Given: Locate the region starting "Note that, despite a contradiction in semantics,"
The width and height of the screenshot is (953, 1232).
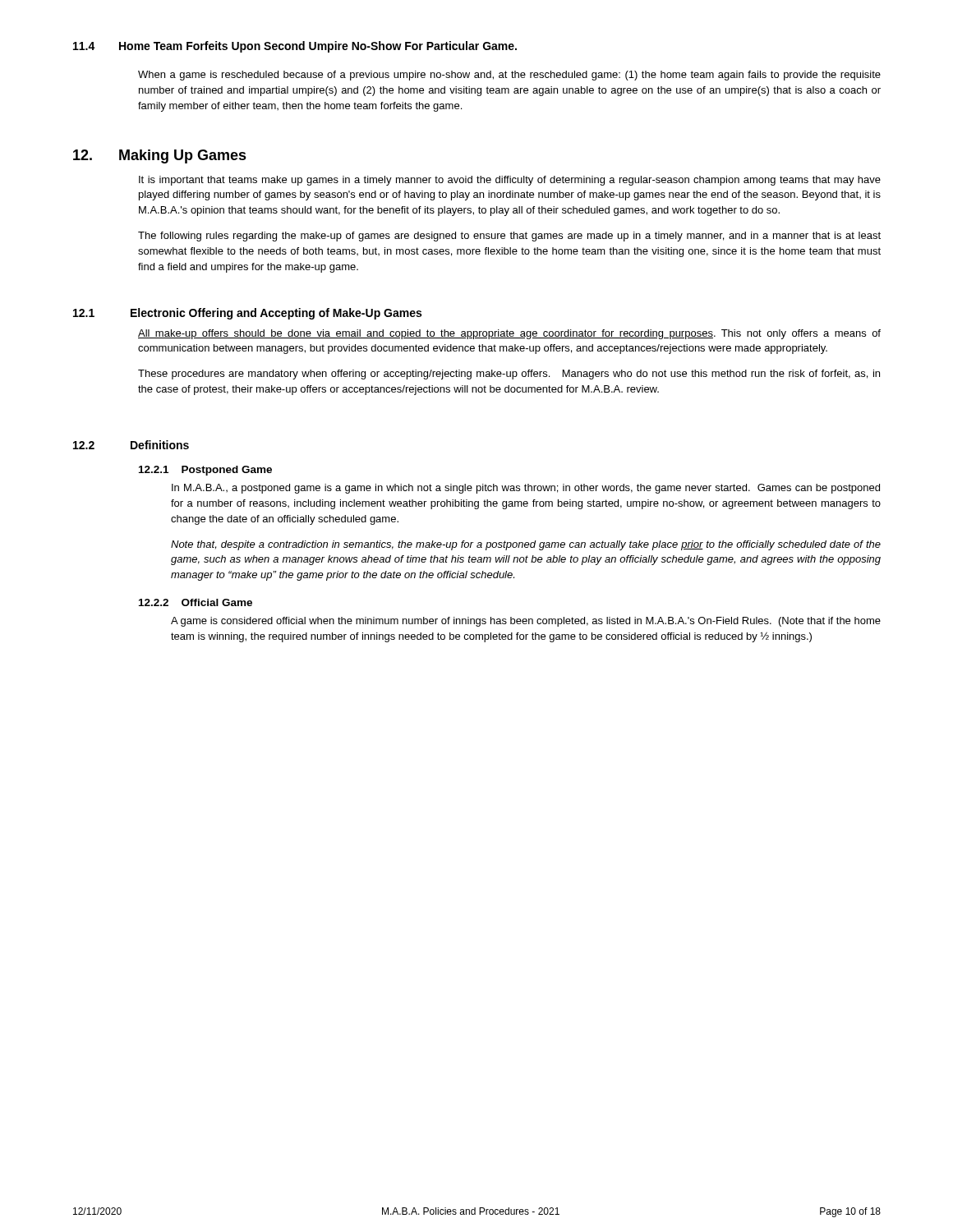Looking at the screenshot, I should pos(526,559).
